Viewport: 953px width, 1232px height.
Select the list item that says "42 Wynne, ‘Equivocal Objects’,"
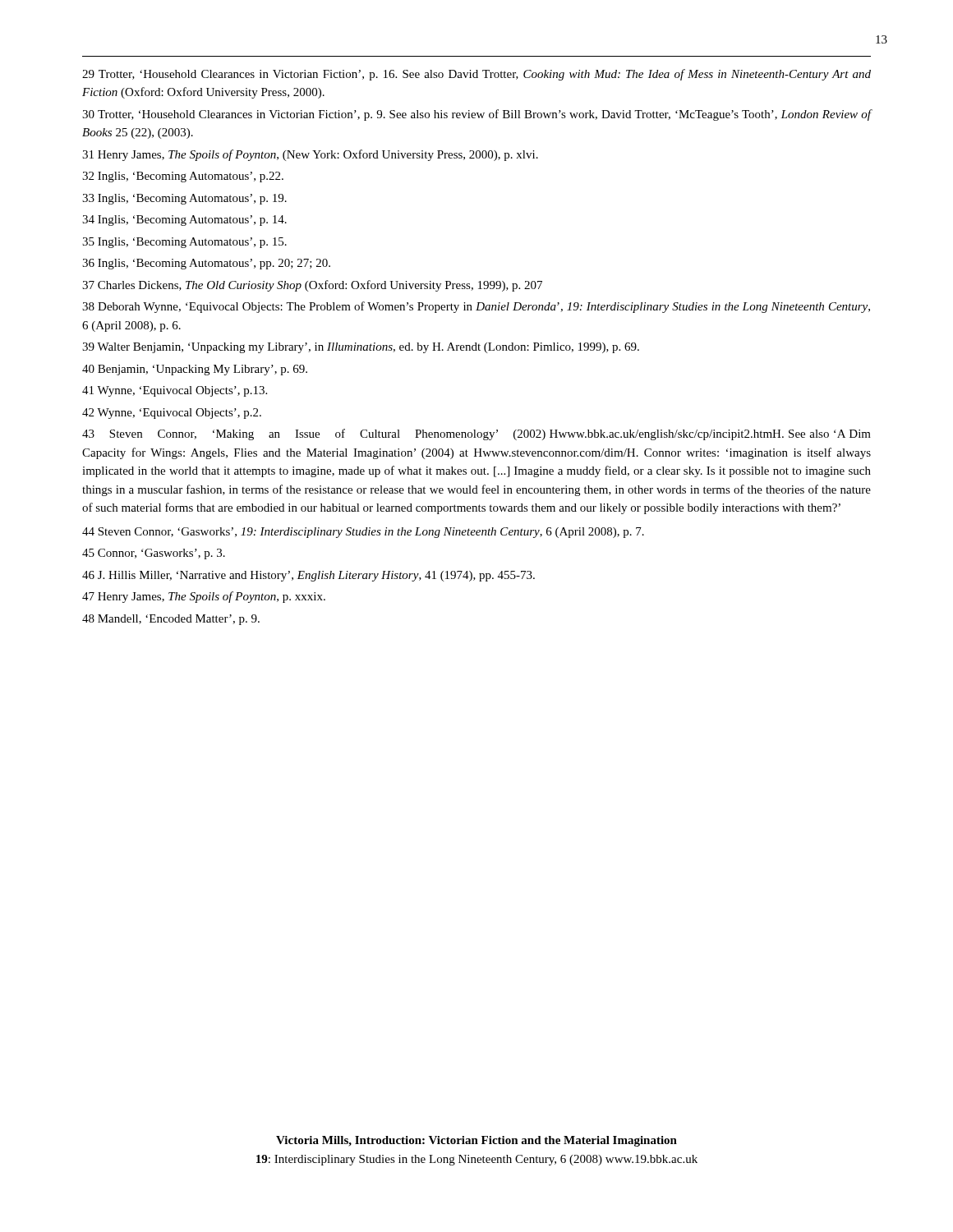click(x=172, y=412)
